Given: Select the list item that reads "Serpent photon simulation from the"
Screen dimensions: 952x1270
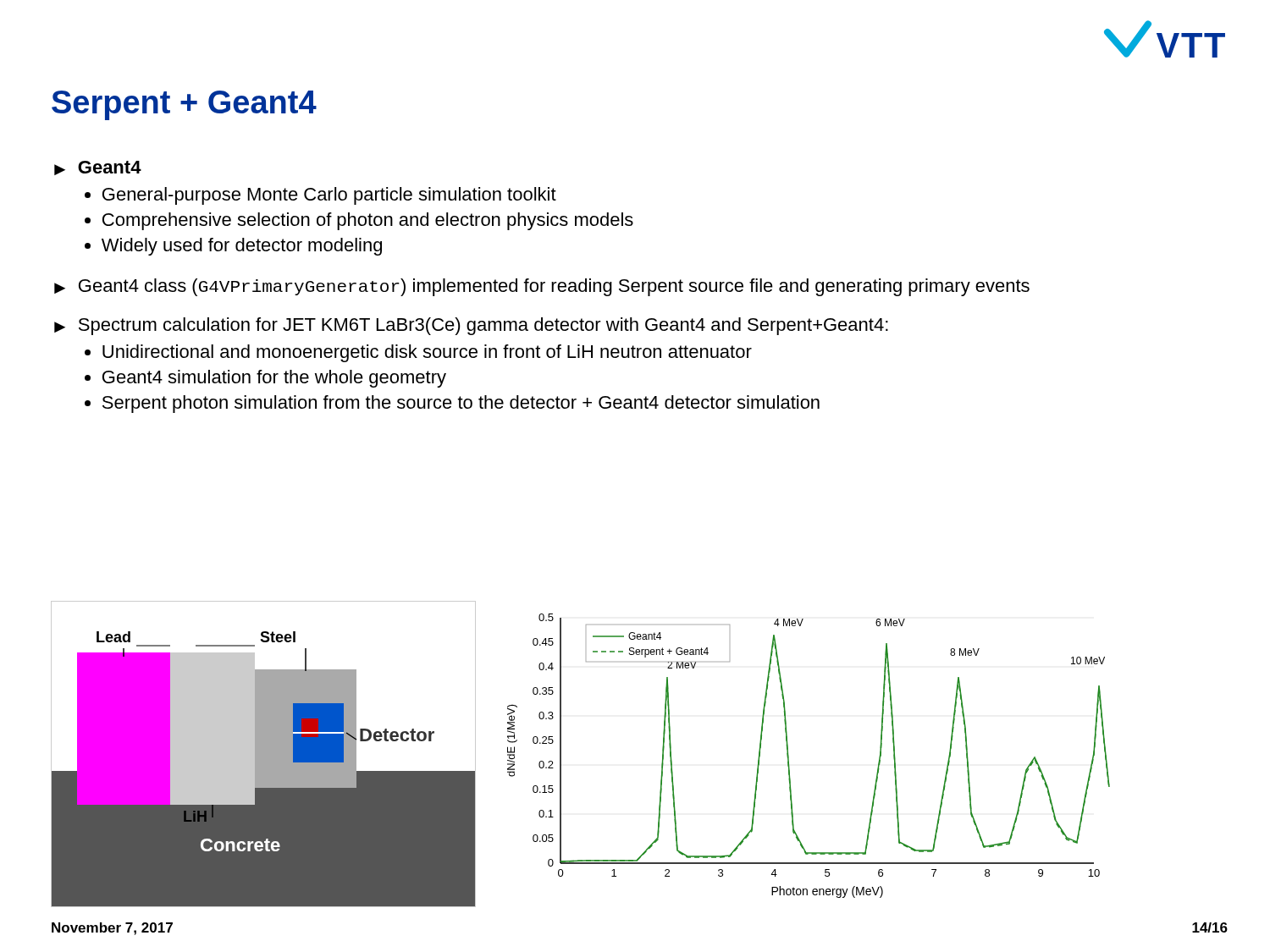Looking at the screenshot, I should tap(461, 402).
